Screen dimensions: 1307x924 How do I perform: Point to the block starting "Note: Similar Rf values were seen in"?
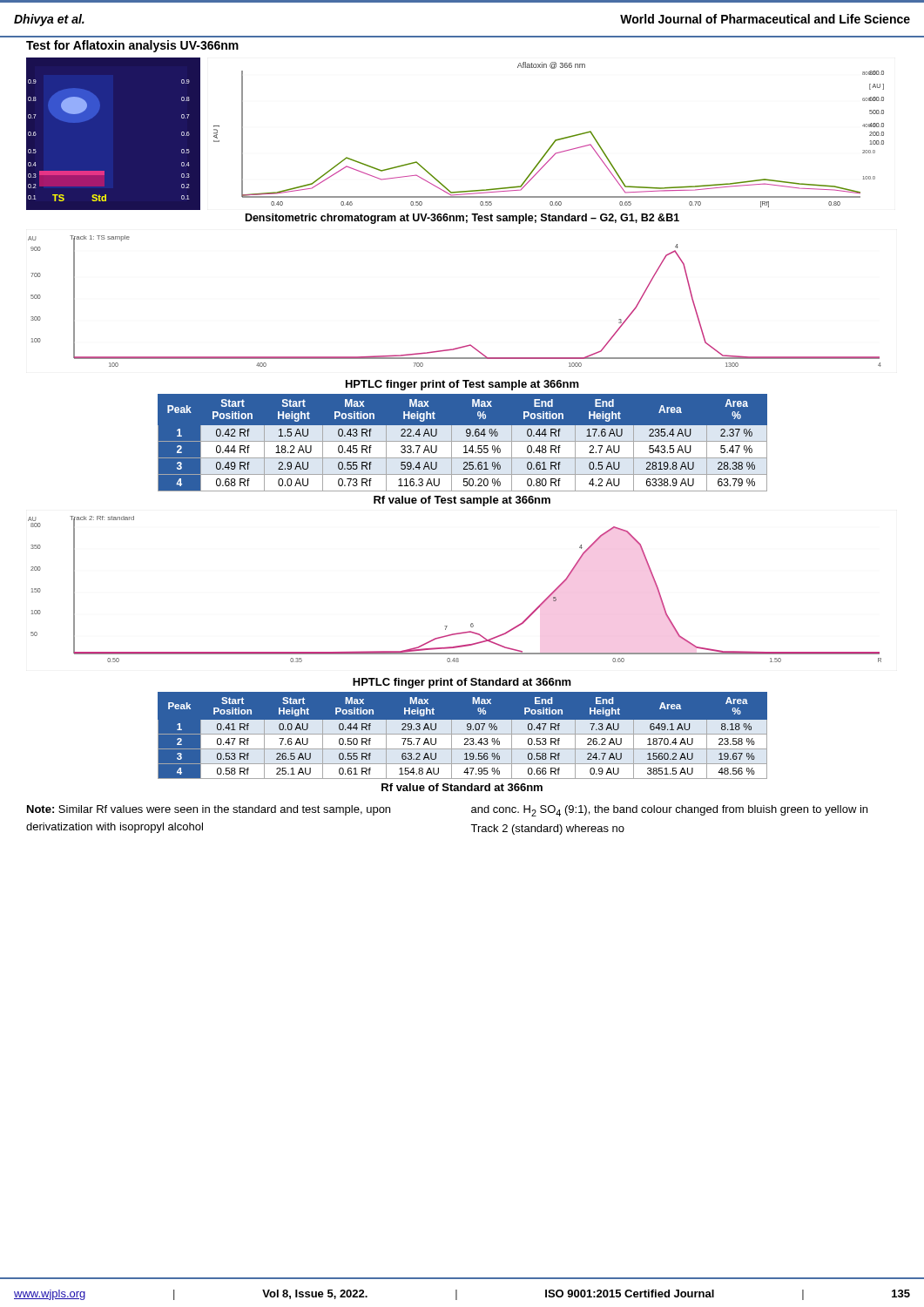[x=209, y=818]
